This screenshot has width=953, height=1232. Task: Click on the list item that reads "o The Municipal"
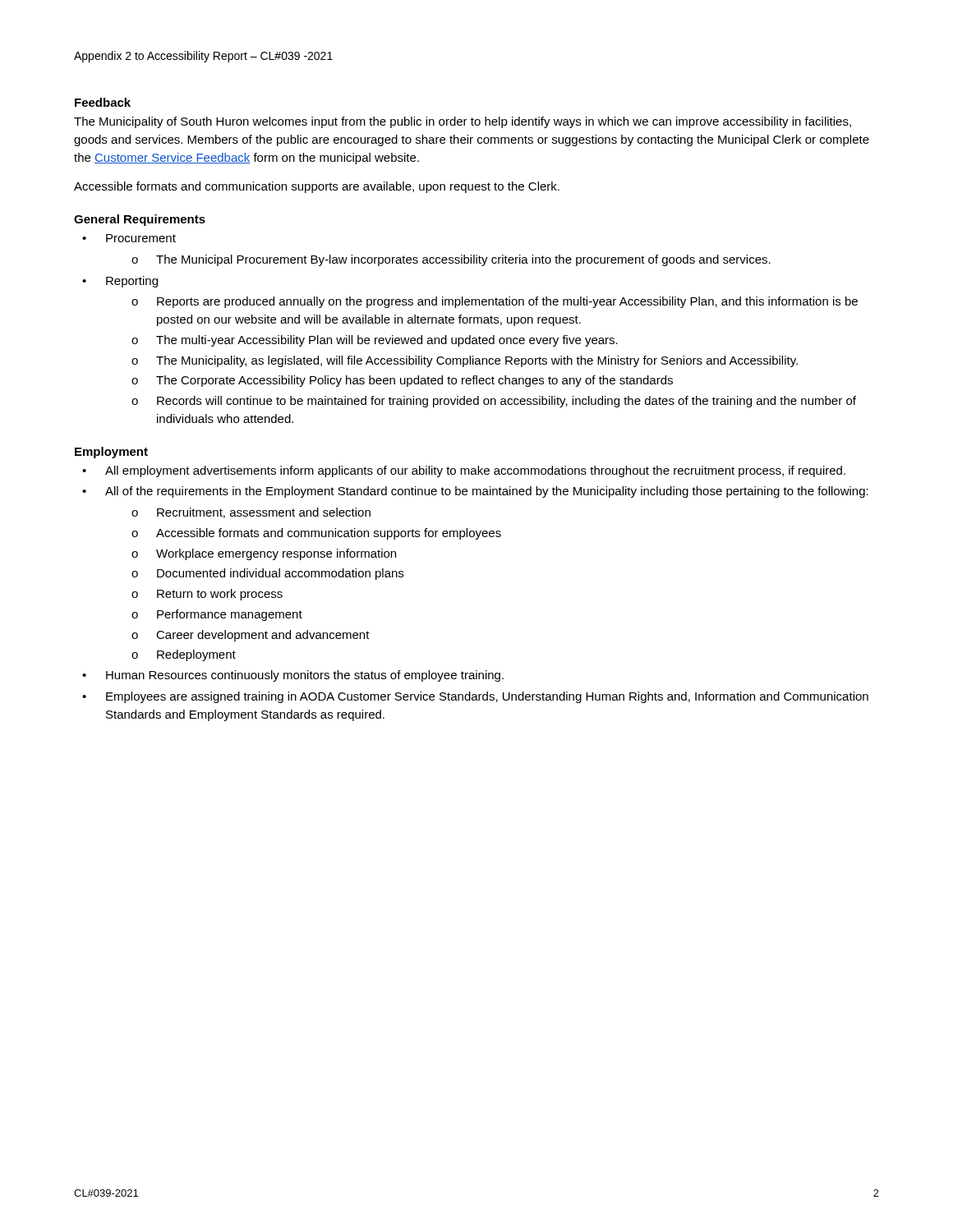505,259
